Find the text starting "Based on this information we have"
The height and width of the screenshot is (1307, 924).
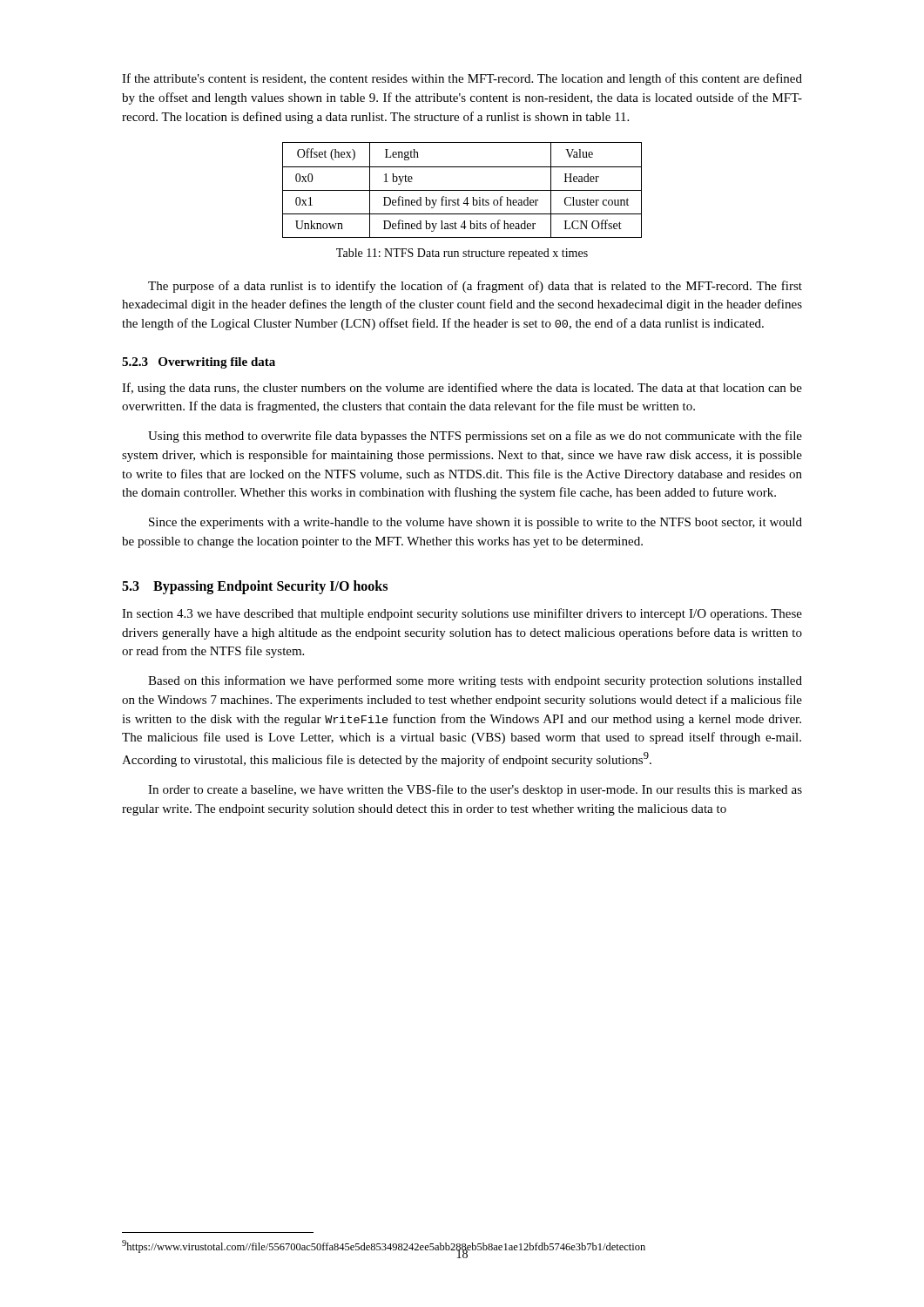click(x=462, y=720)
